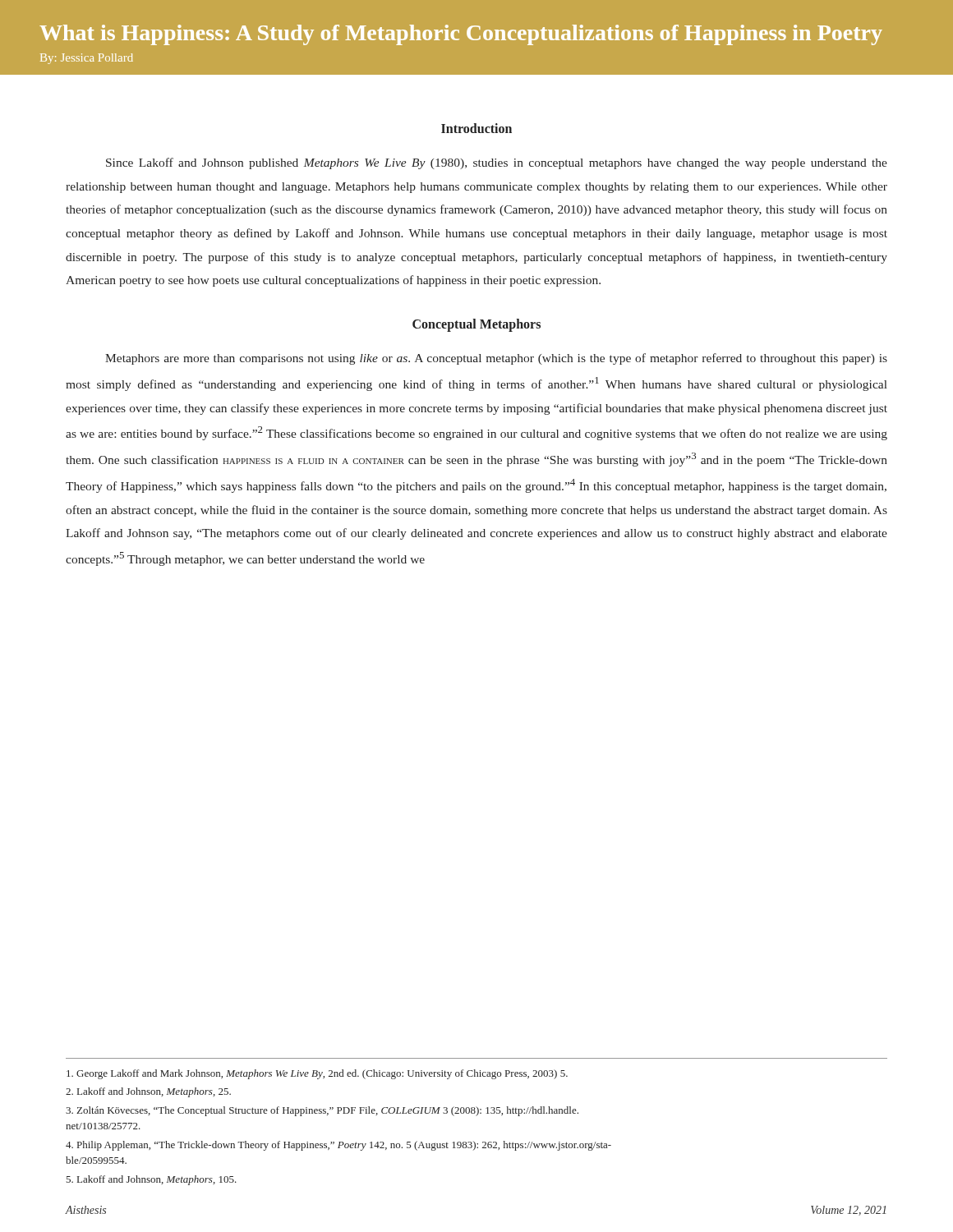This screenshot has height=1232, width=953.
Task: Find the footnote containing "George Lakoff and Mark Johnson, Metaphors We Live"
Action: click(317, 1073)
